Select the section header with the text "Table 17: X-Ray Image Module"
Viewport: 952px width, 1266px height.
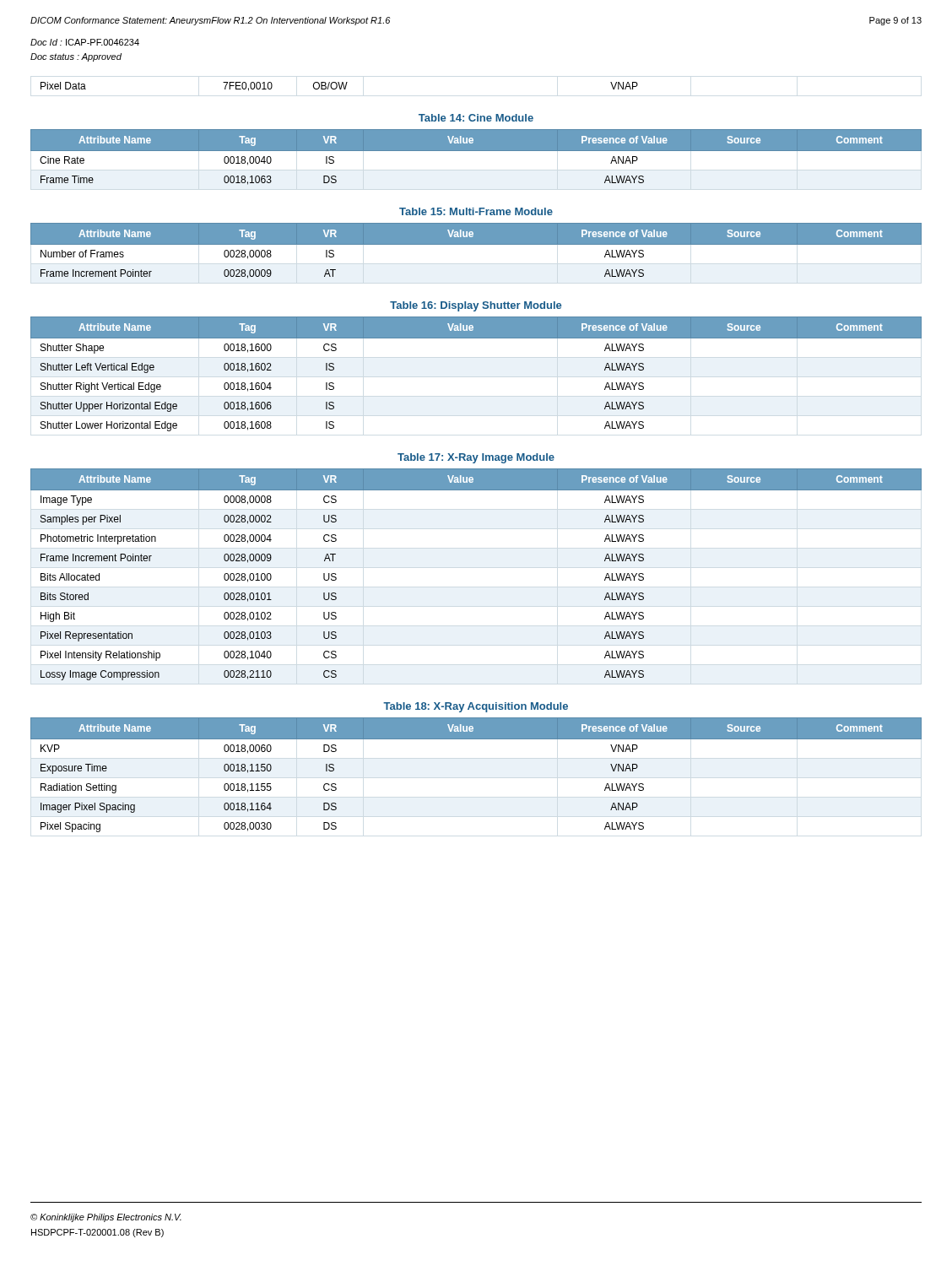click(x=476, y=457)
